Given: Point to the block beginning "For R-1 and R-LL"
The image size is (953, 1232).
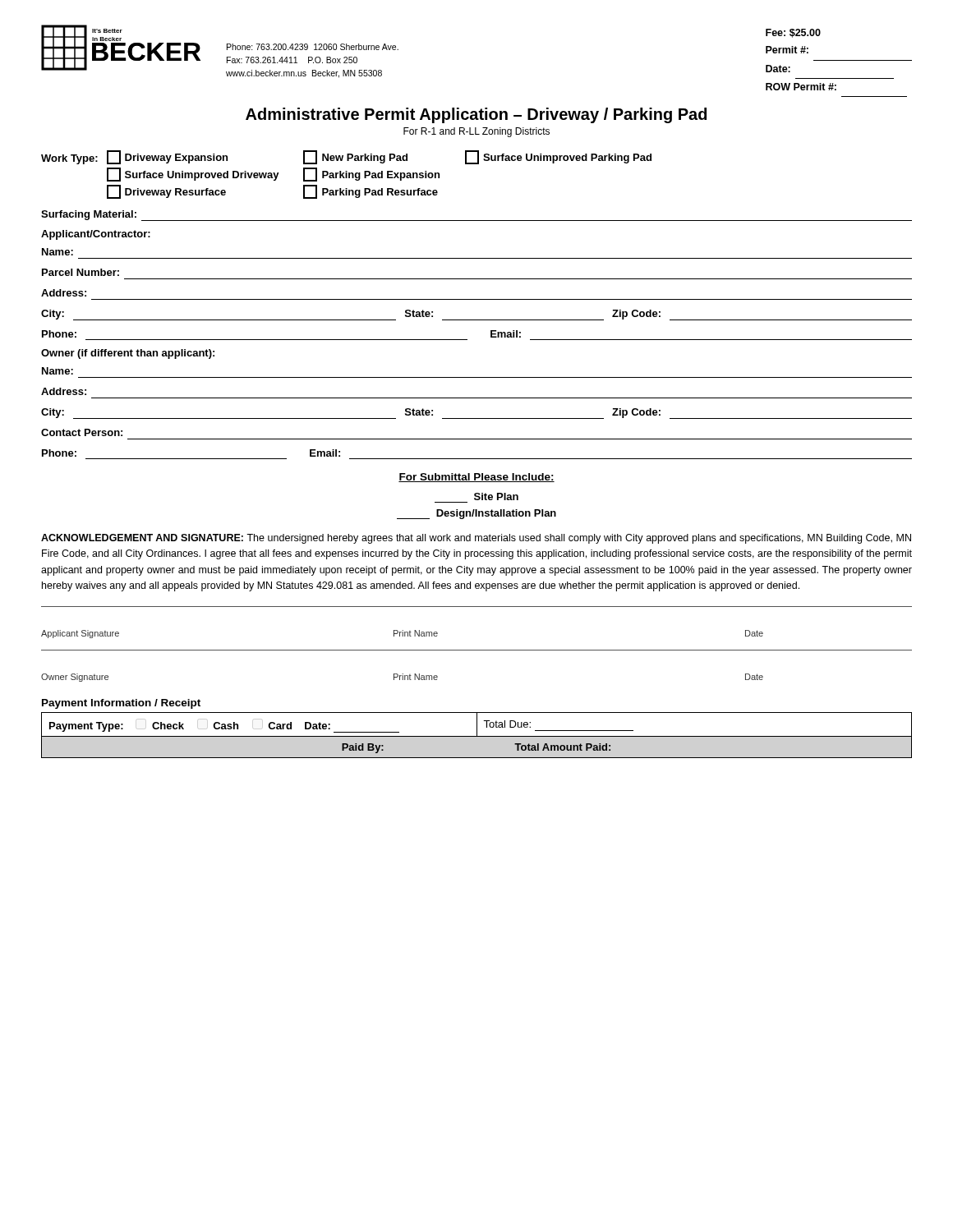Looking at the screenshot, I should pos(476,131).
